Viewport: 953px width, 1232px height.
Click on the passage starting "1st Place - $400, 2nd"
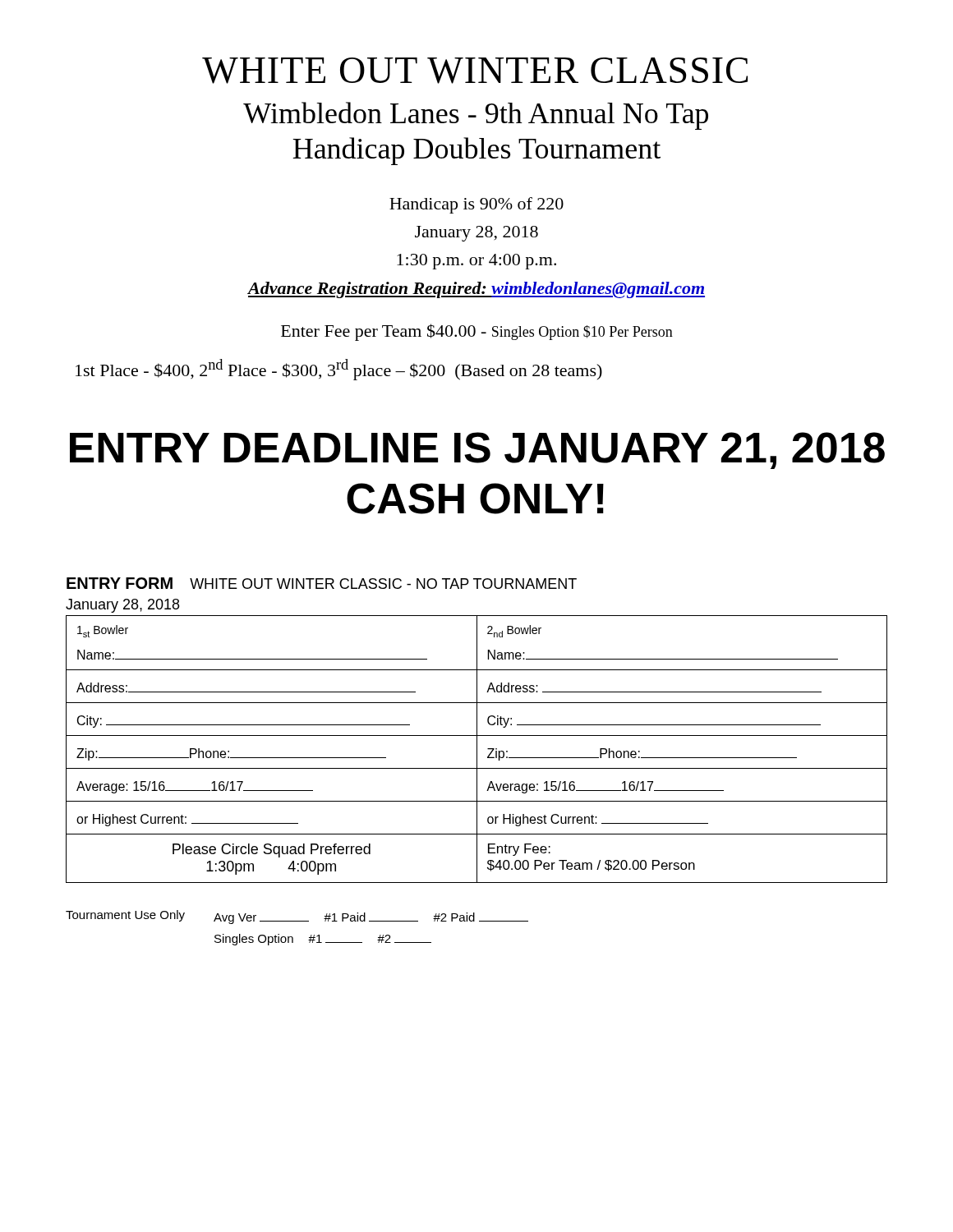338,368
